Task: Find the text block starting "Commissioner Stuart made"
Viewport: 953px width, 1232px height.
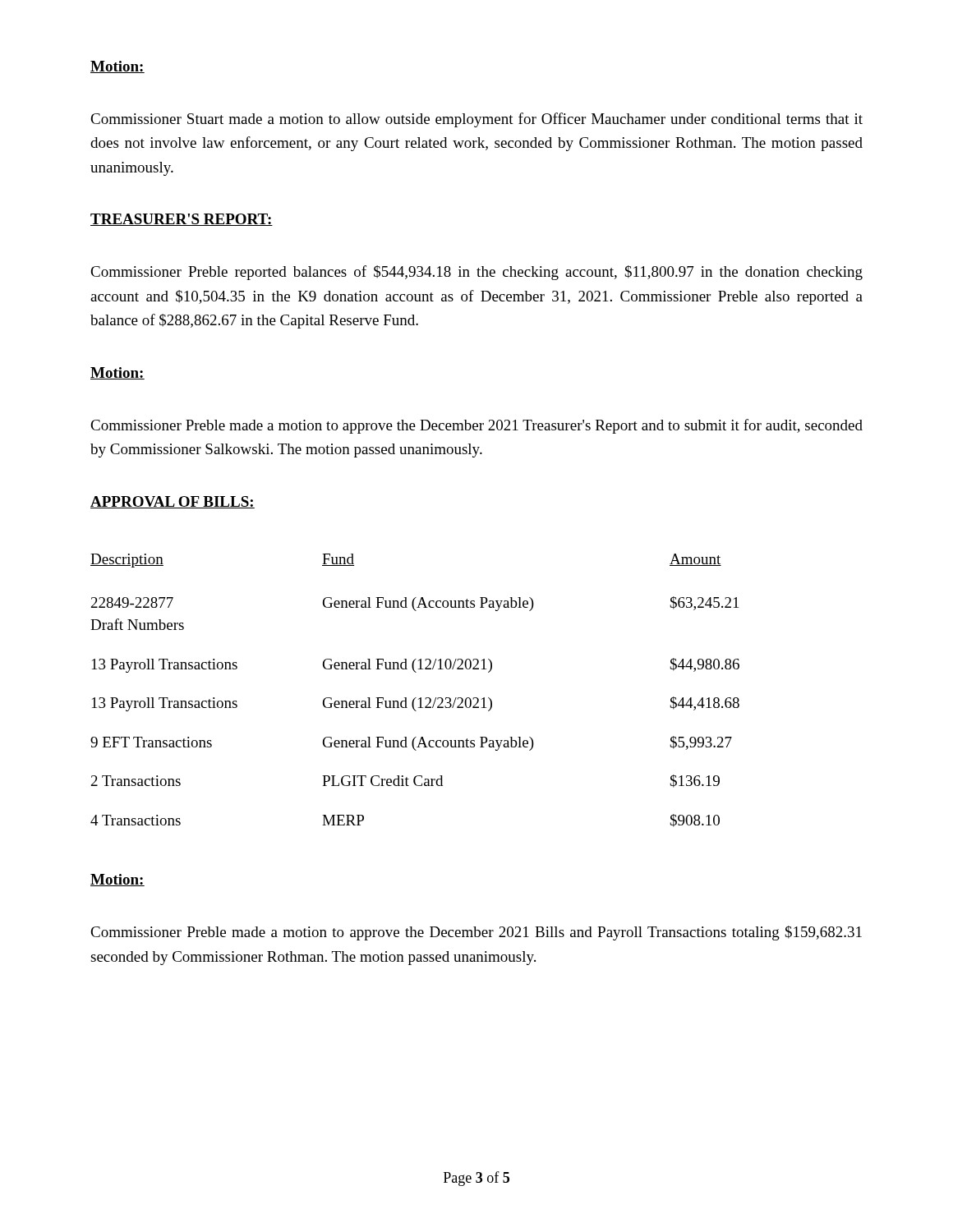Action: [476, 143]
